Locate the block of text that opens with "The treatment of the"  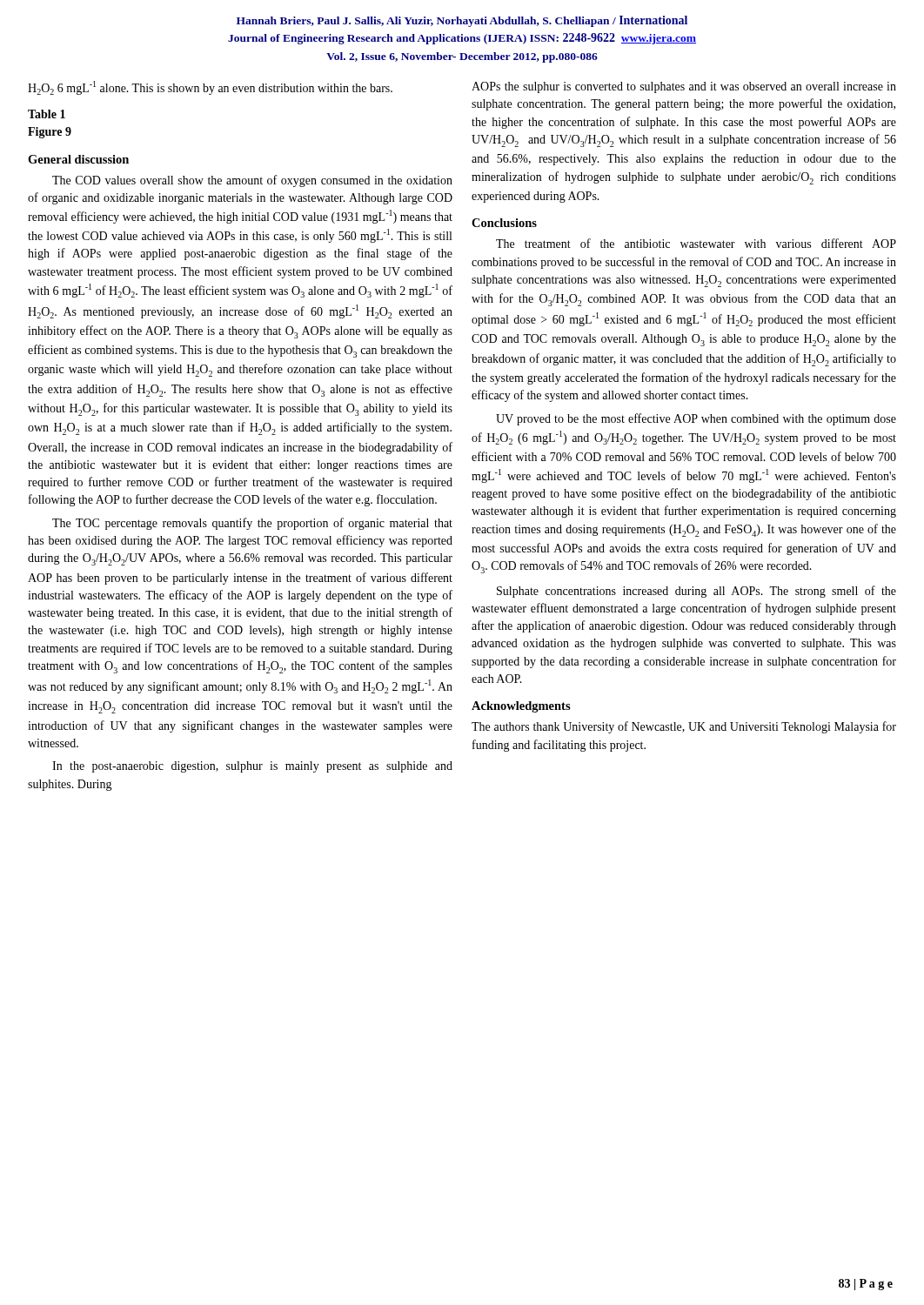[x=684, y=462]
